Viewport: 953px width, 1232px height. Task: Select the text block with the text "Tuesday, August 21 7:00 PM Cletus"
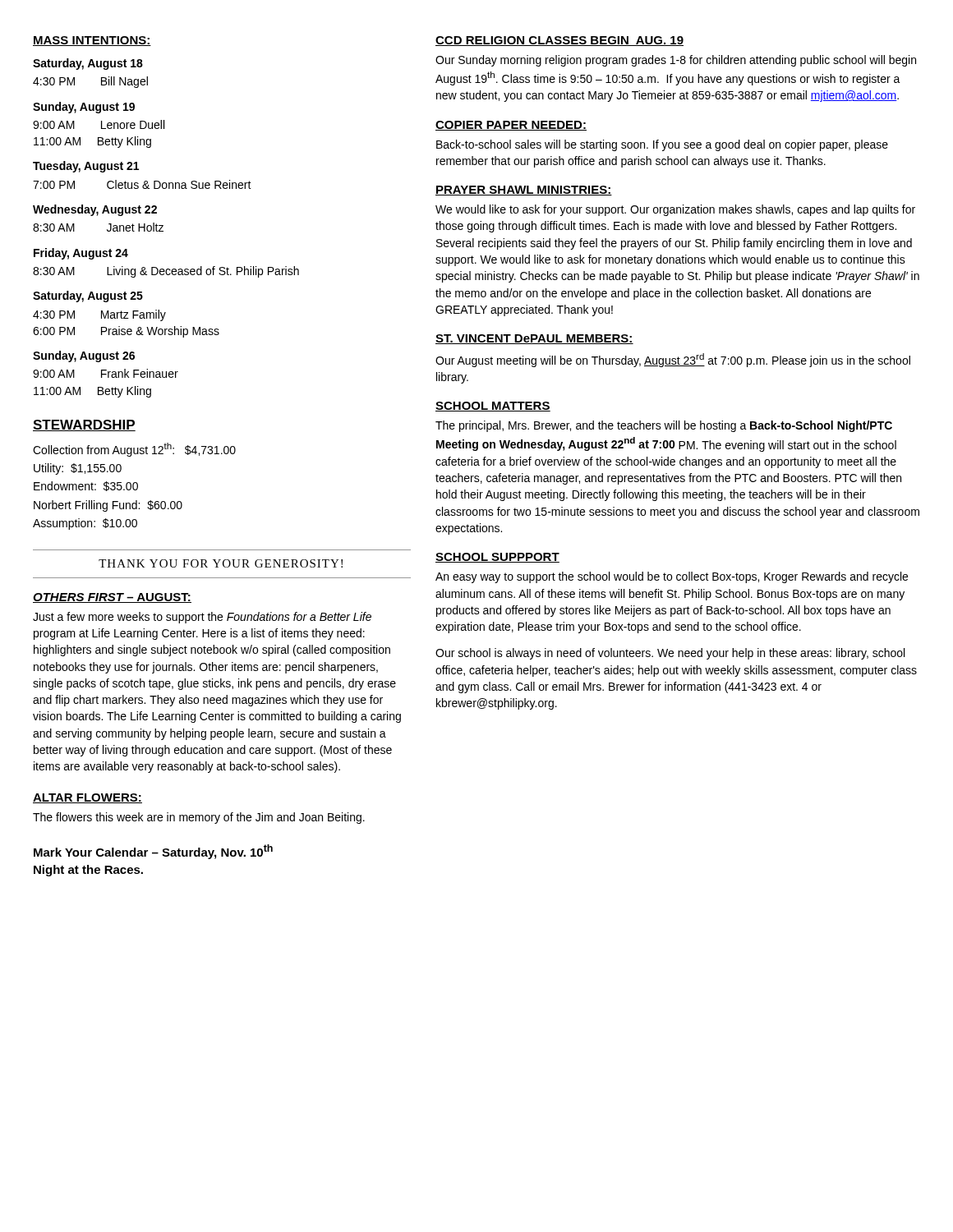click(x=222, y=176)
